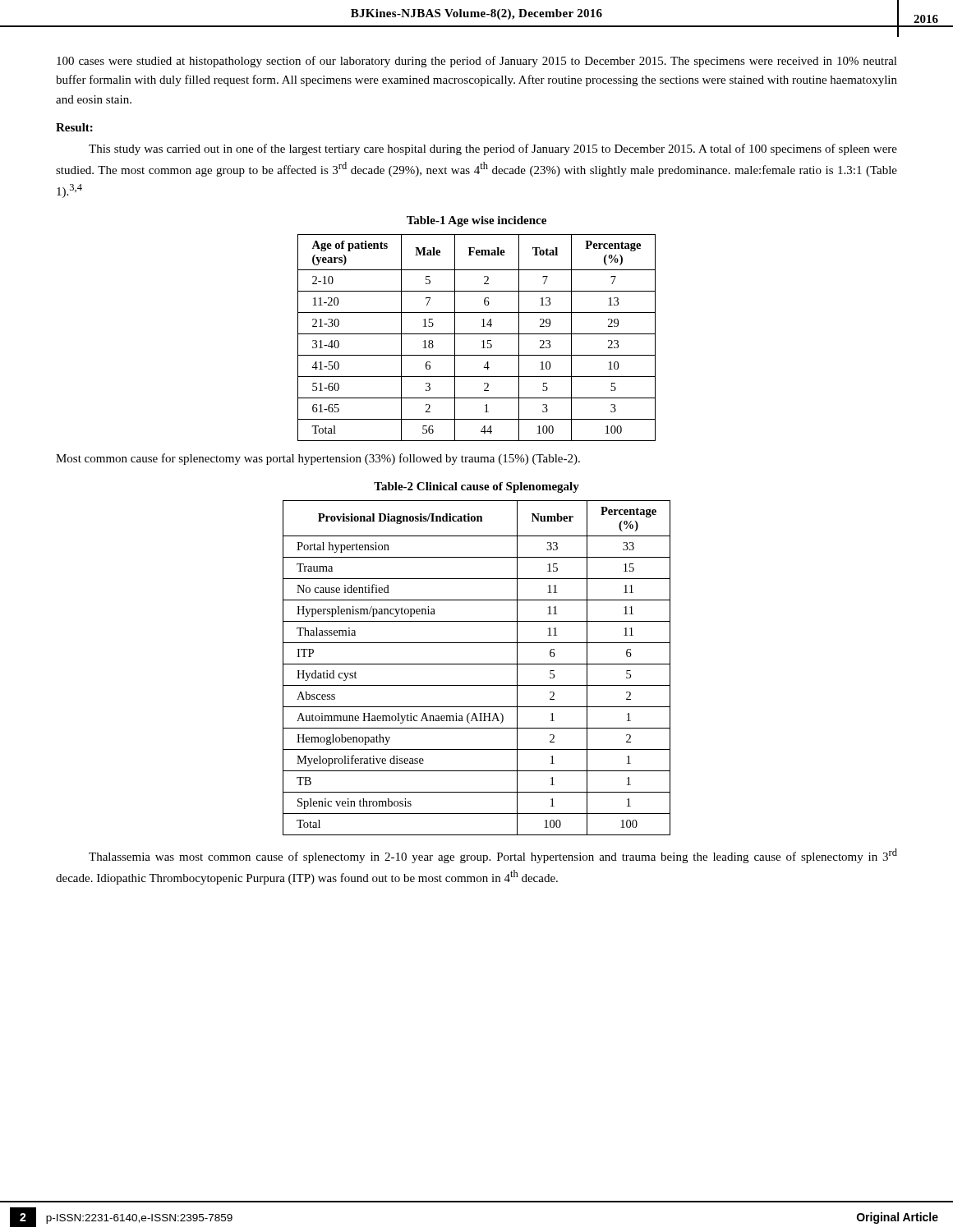Select the text block that reads "This study was carried out in one"
This screenshot has height=1232, width=953.
click(x=476, y=170)
